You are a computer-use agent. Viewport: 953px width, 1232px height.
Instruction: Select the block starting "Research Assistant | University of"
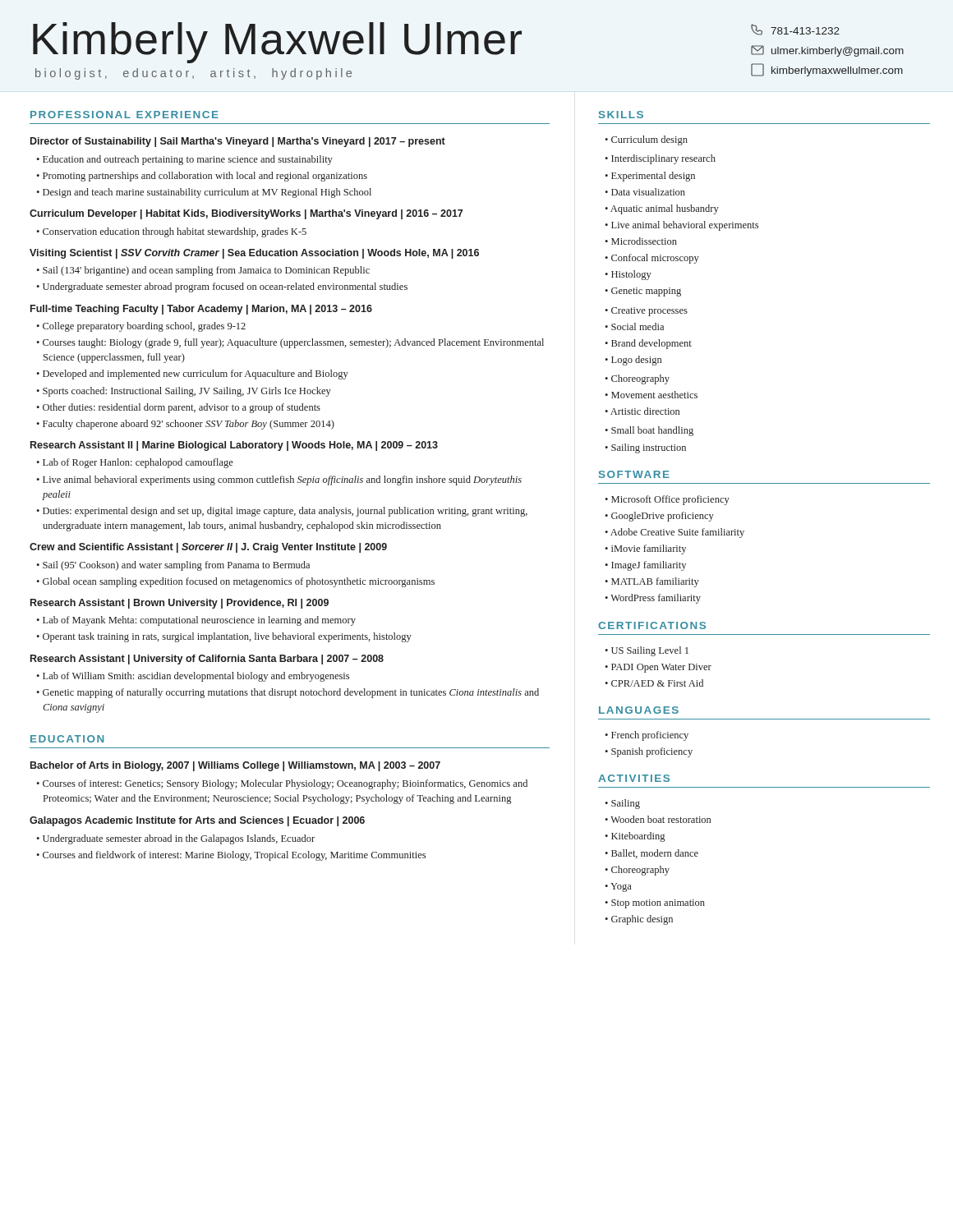coord(207,658)
